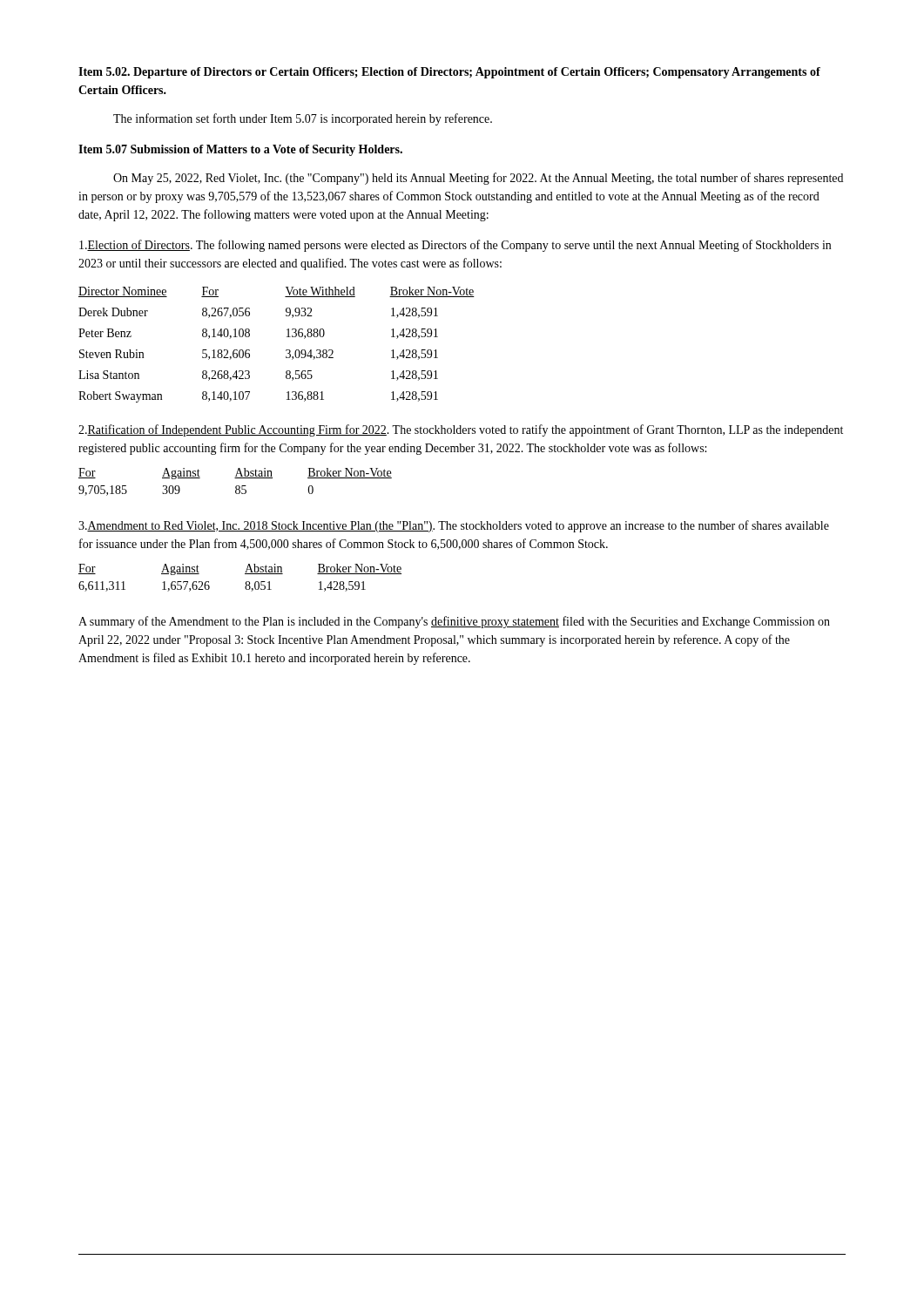Locate the passage starting "A summary of the Amendment"

click(454, 640)
